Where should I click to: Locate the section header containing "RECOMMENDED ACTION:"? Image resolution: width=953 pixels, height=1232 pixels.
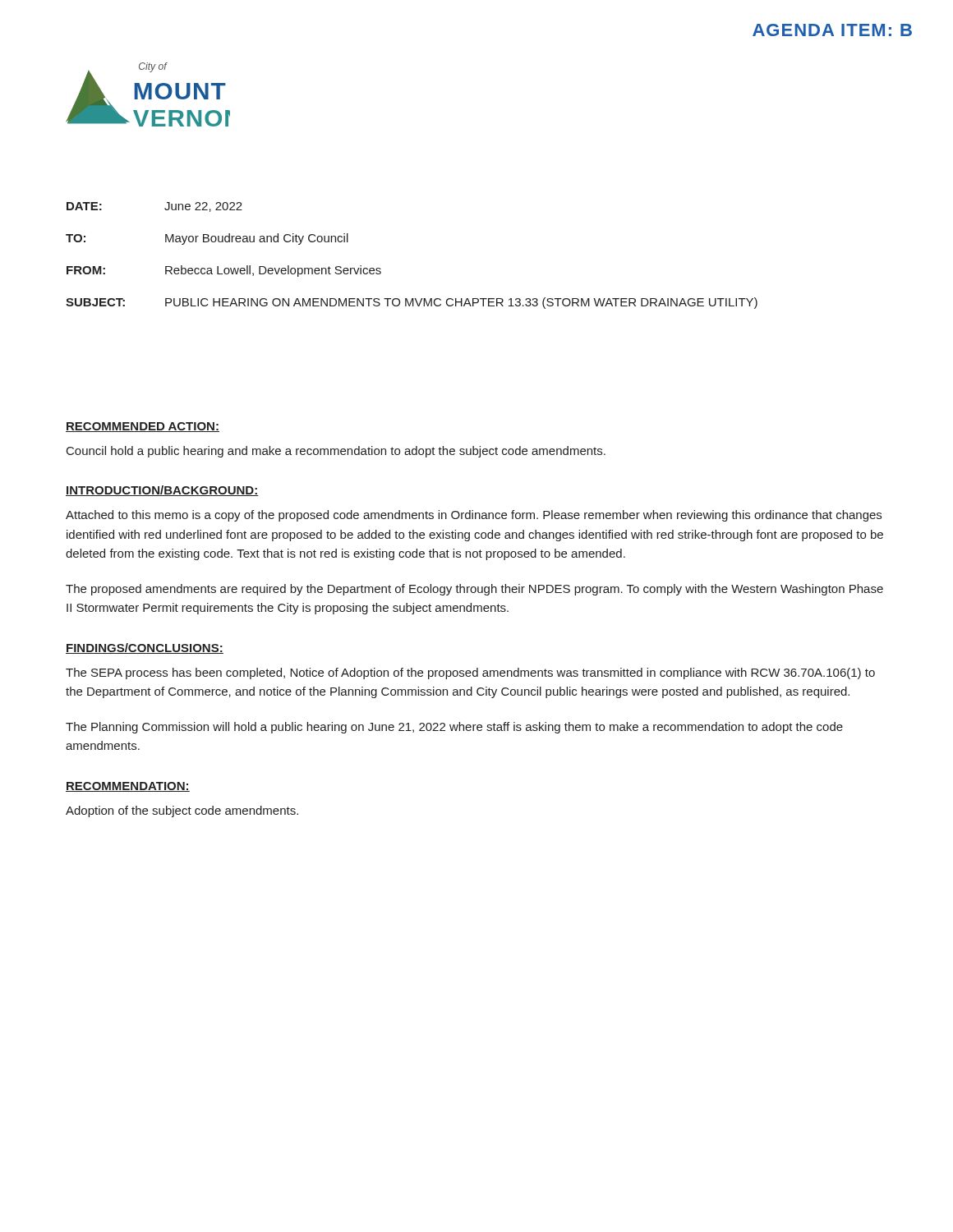[143, 426]
